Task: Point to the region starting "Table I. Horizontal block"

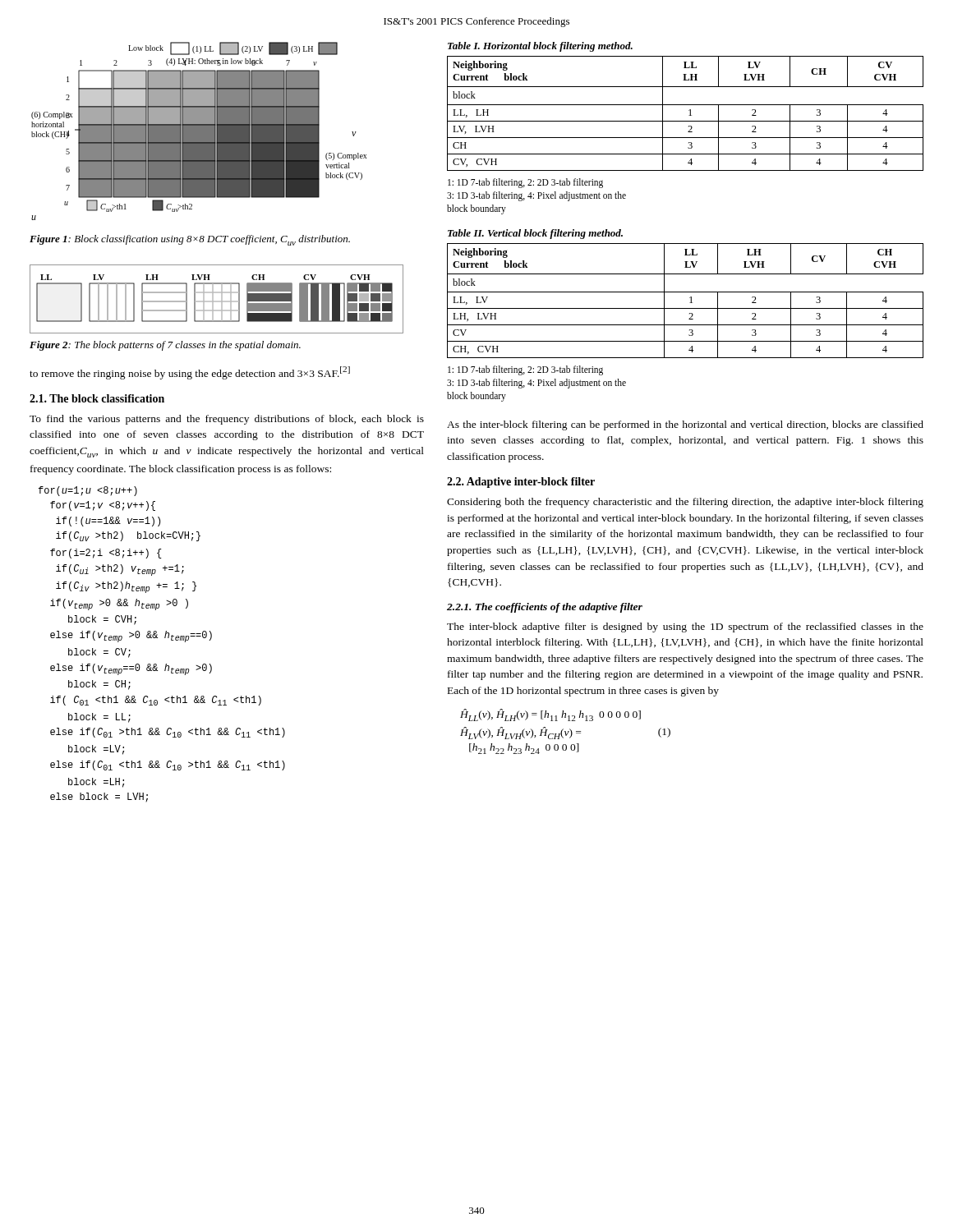Action: coord(540,46)
